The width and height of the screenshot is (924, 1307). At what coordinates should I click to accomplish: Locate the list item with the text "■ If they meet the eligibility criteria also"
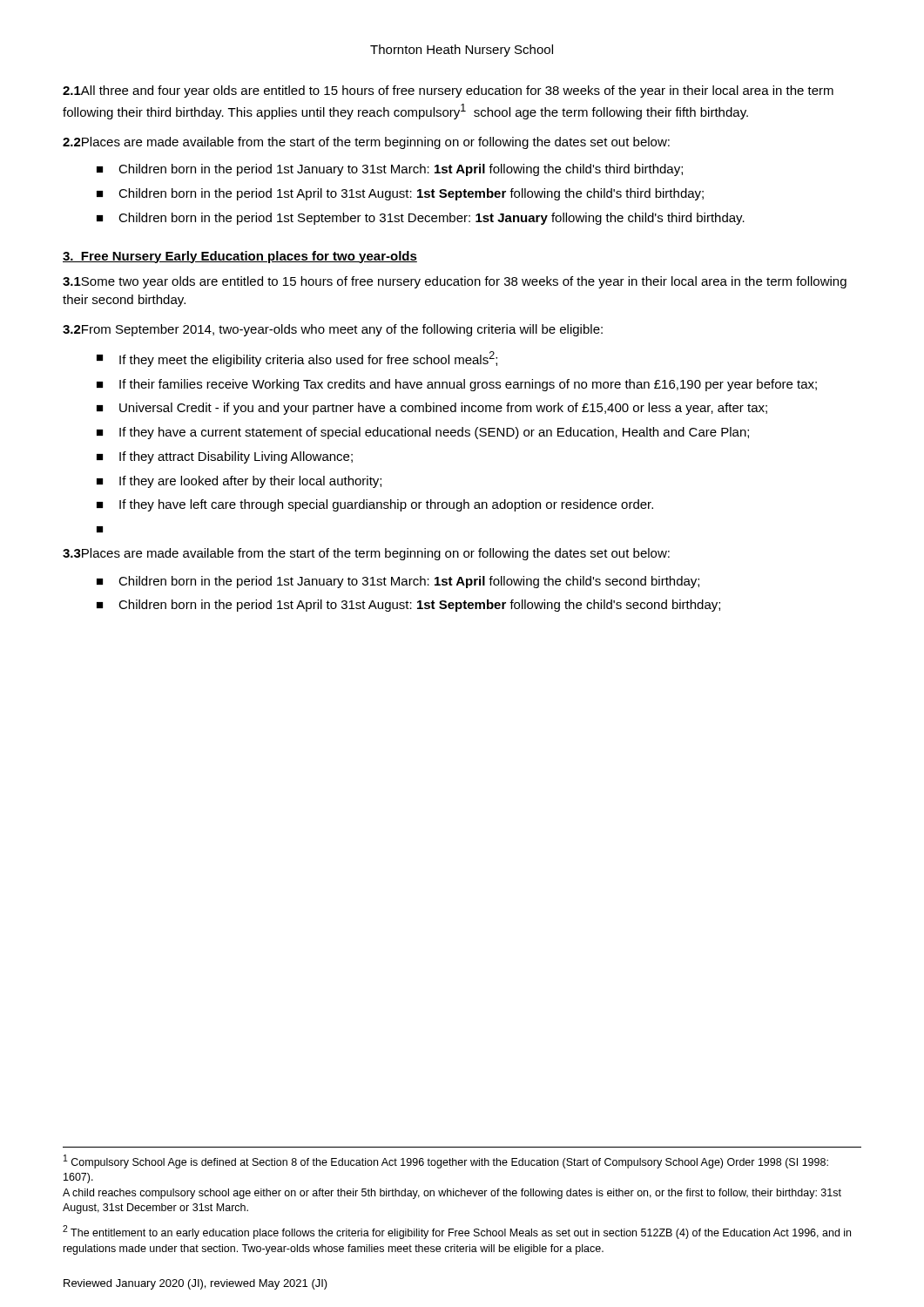pyautogui.click(x=479, y=358)
